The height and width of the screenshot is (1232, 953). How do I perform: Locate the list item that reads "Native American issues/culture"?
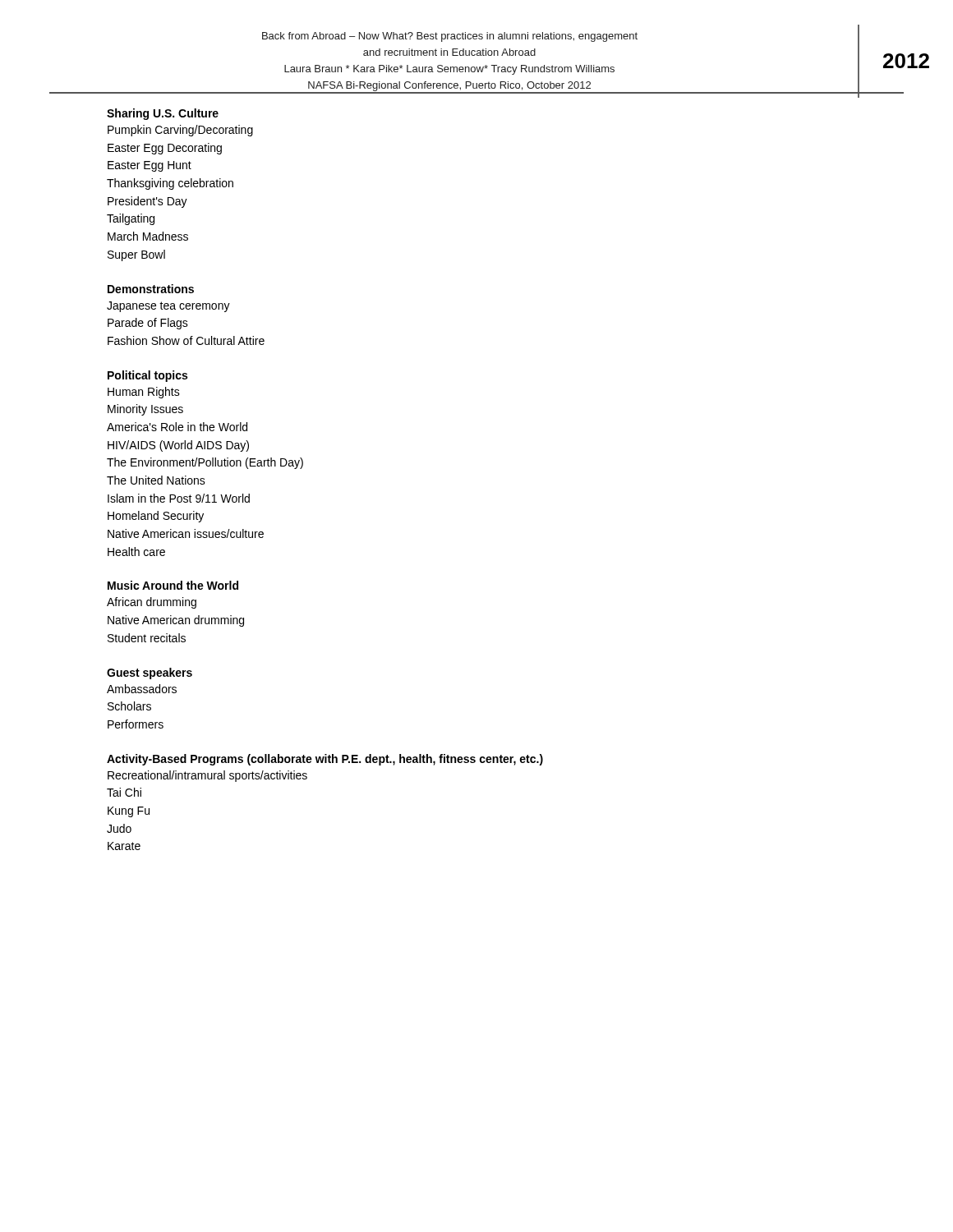(x=185, y=534)
